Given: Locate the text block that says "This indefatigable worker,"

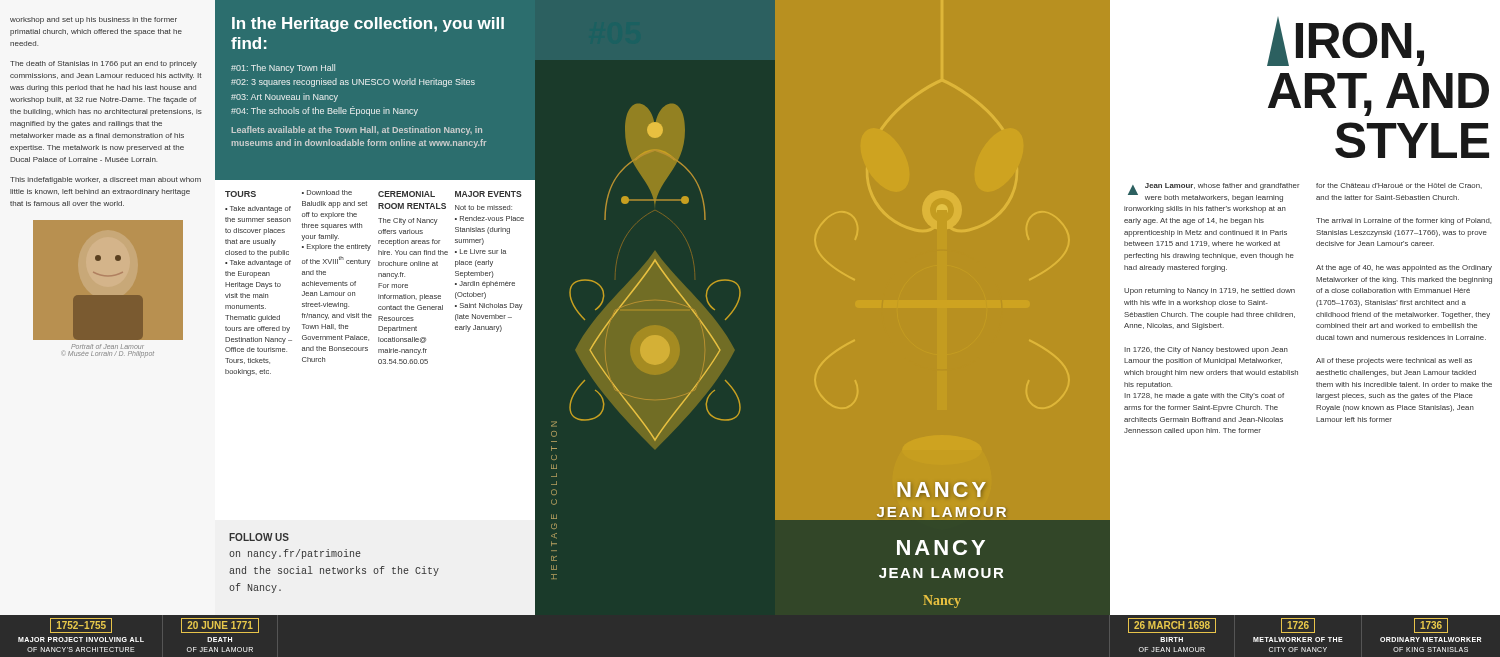Looking at the screenshot, I should coord(106,192).
